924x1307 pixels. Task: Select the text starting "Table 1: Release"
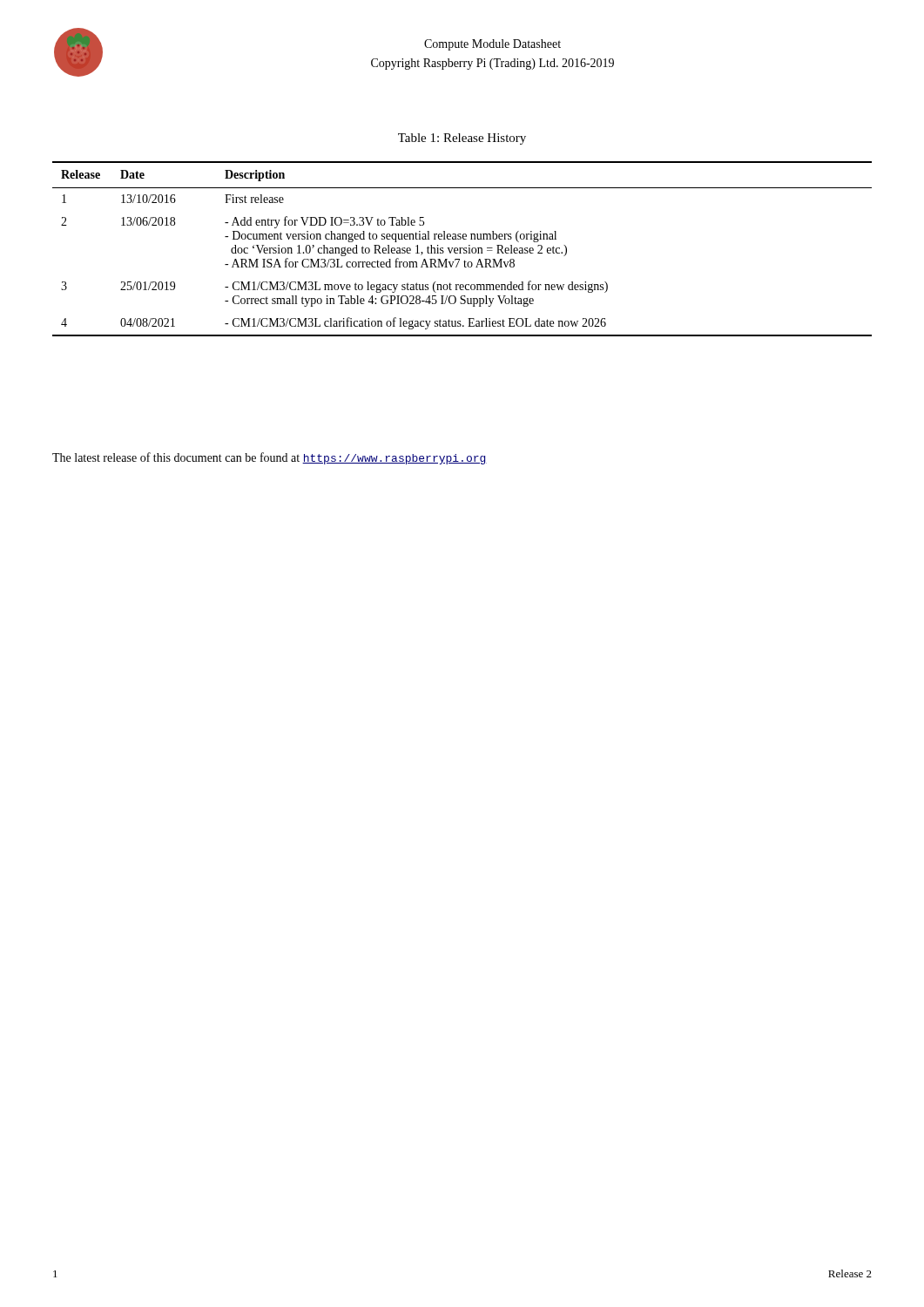click(x=462, y=138)
